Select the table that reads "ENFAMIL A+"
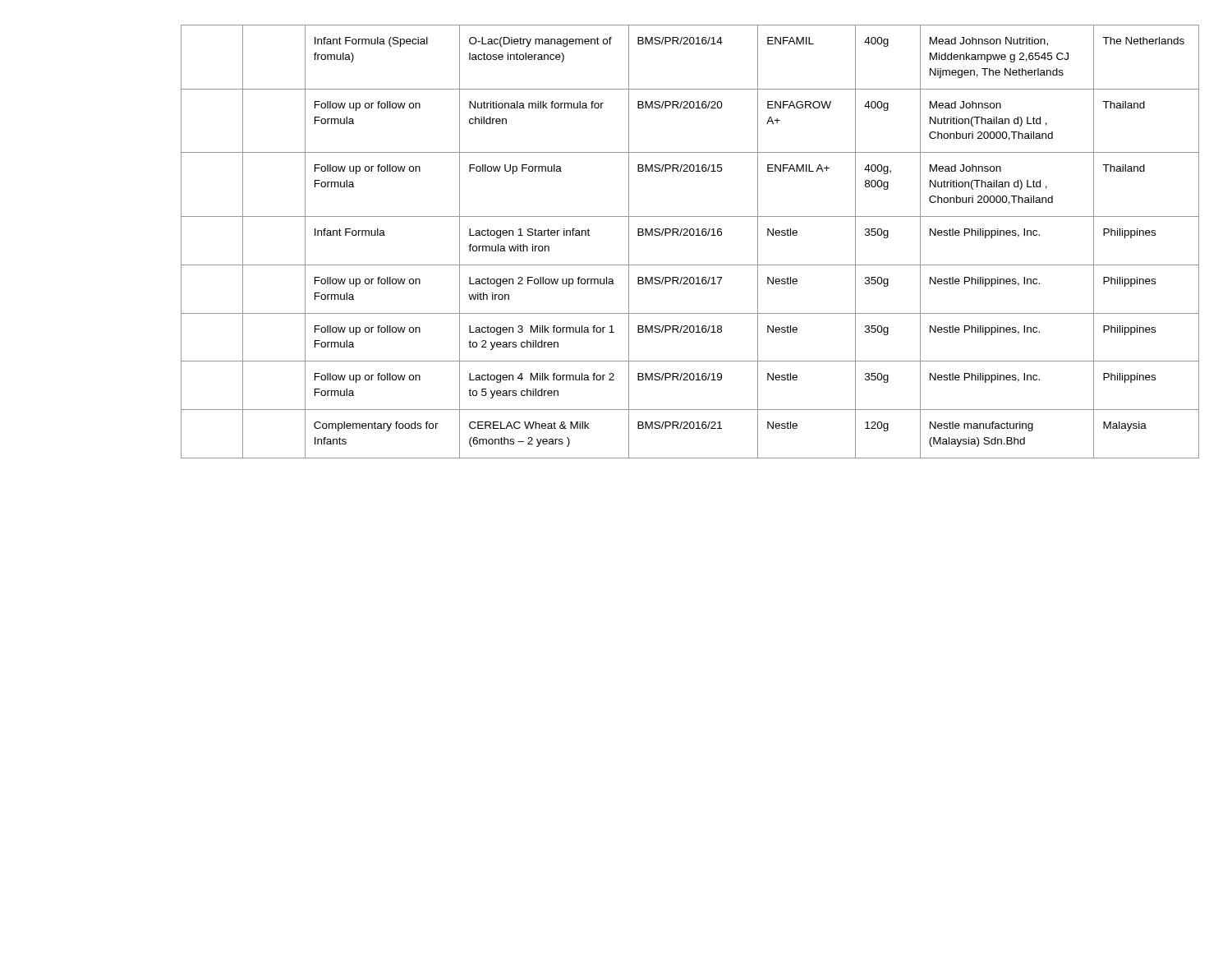Viewport: 1232px width, 953px height. pos(690,242)
